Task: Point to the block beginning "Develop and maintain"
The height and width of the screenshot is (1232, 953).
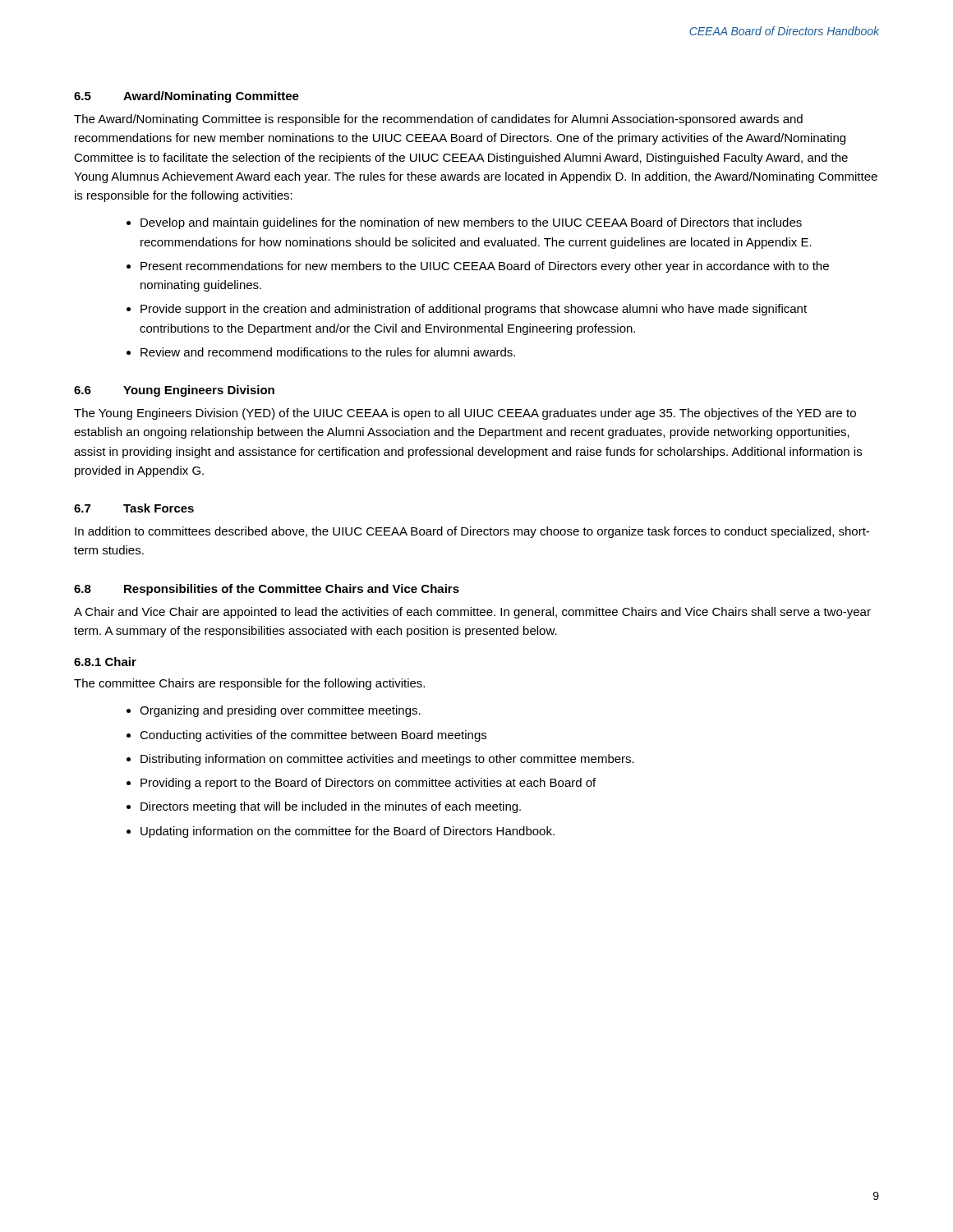Action: pyautogui.click(x=476, y=232)
